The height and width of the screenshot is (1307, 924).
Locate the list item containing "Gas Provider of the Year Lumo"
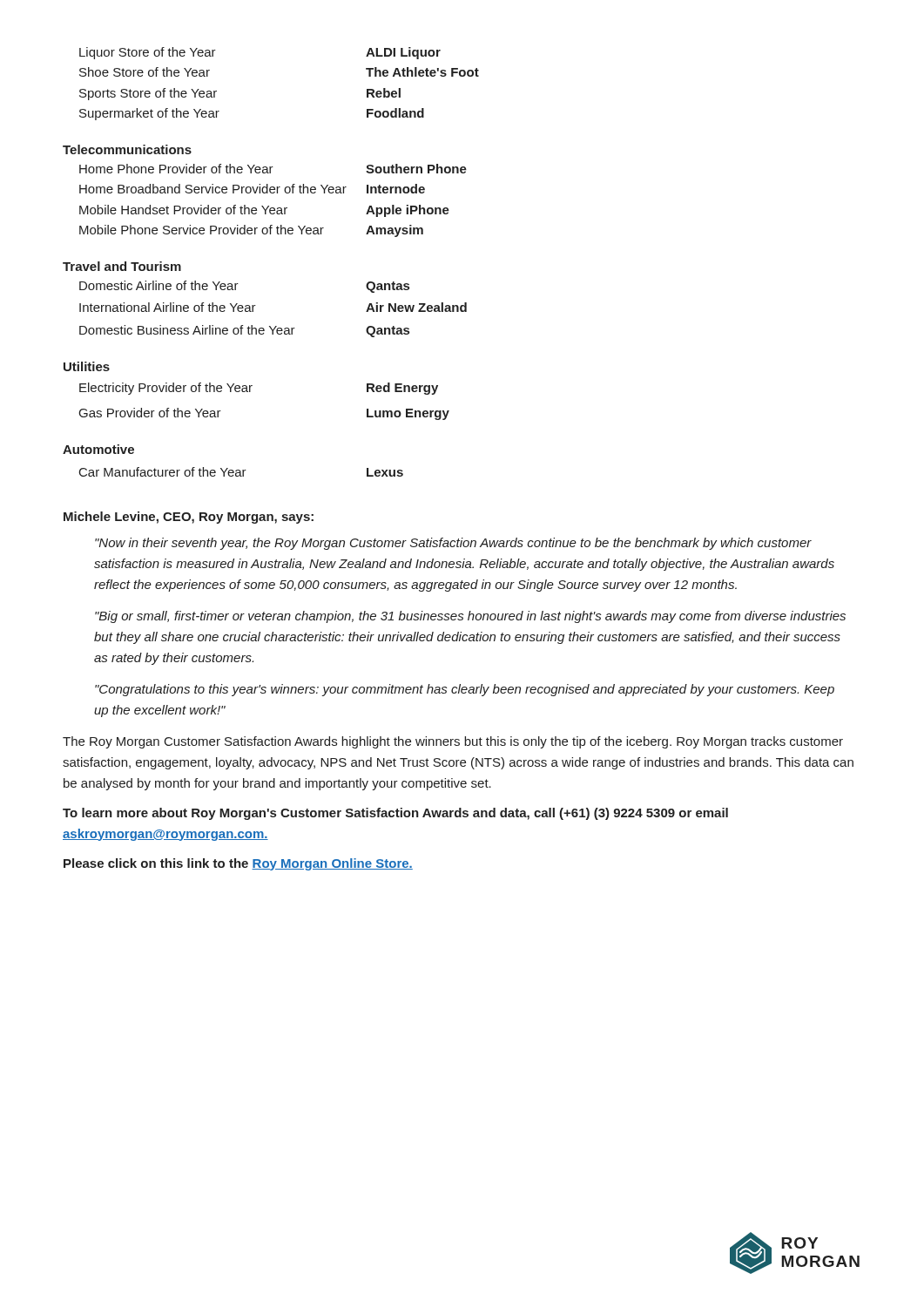[152, 413]
